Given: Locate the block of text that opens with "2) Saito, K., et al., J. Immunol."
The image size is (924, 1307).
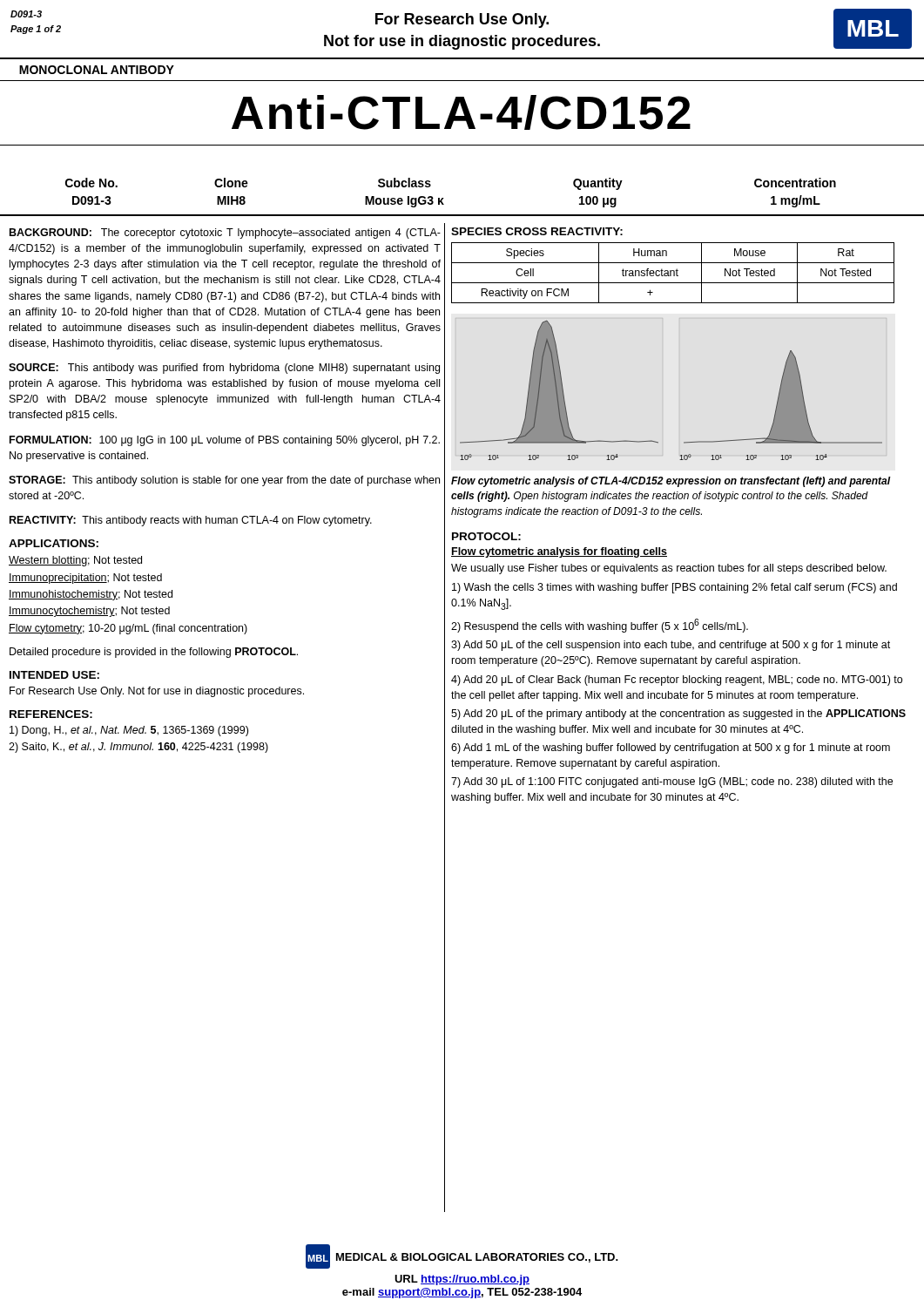Looking at the screenshot, I should 139,747.
